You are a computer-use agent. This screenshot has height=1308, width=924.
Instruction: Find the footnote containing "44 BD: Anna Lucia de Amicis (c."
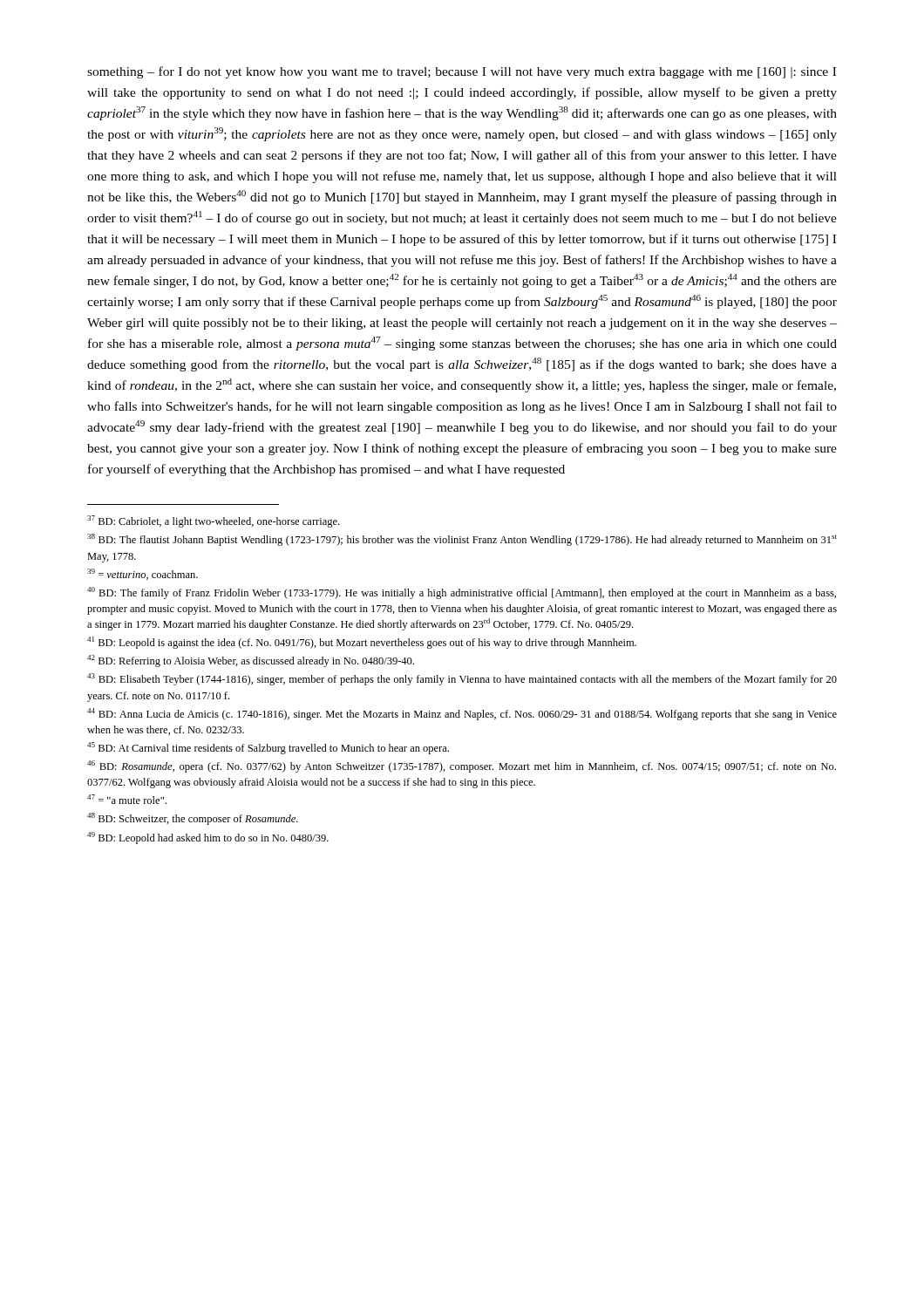[x=462, y=721]
